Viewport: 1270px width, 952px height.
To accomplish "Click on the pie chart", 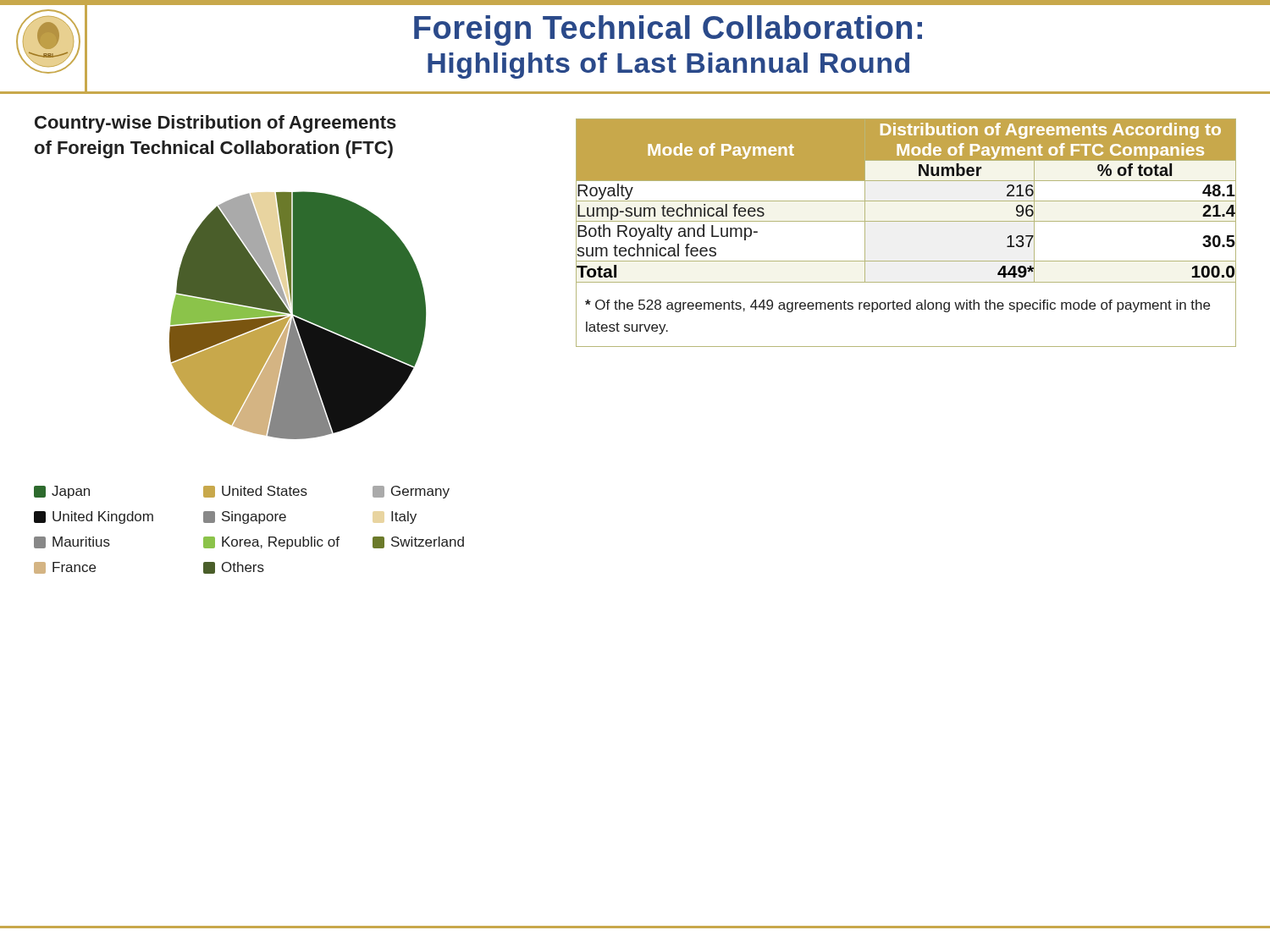I will [x=292, y=319].
